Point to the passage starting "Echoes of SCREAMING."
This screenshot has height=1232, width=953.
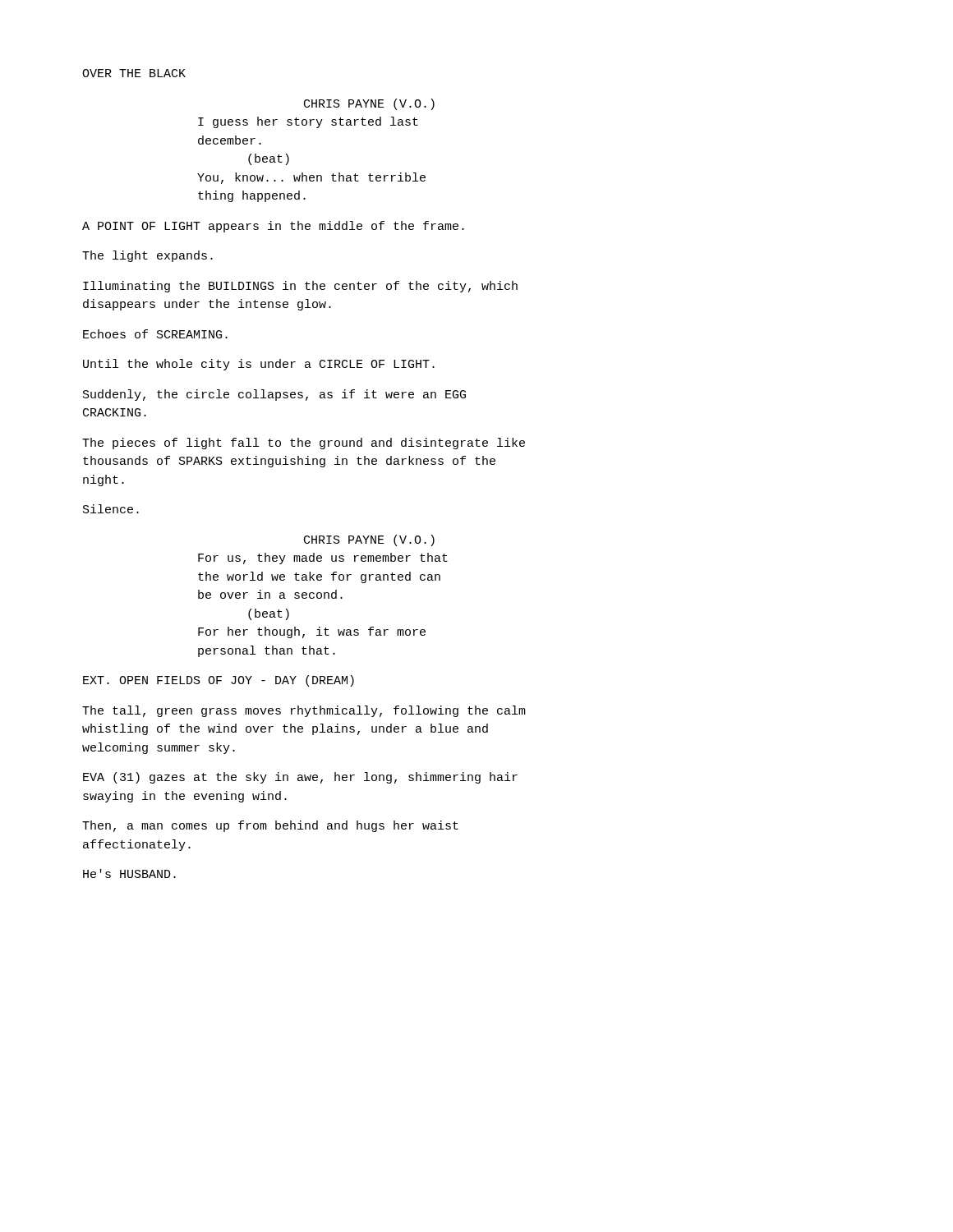coord(156,335)
